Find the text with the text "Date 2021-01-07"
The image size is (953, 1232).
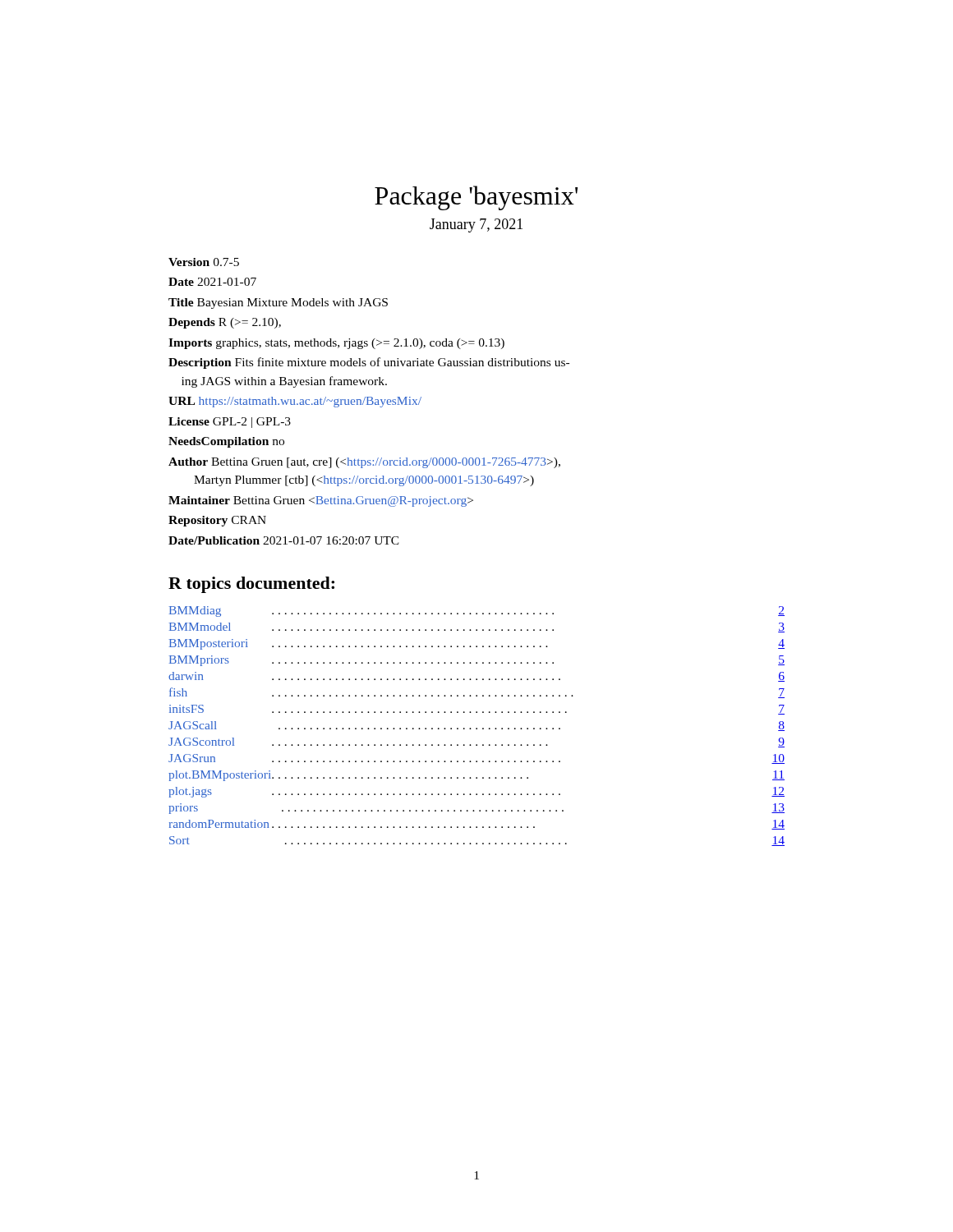[x=212, y=282]
